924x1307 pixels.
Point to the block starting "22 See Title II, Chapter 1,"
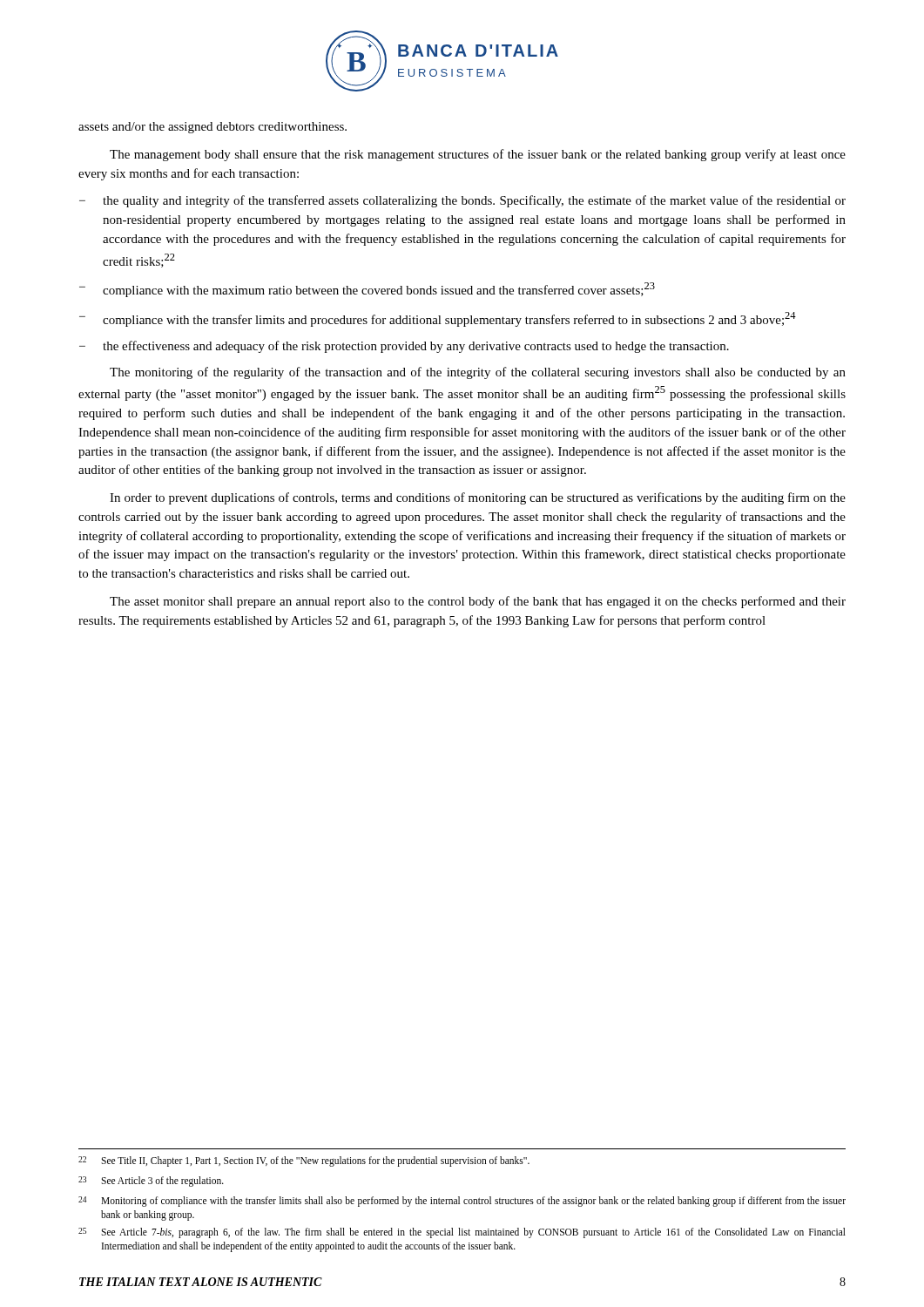pyautogui.click(x=462, y=1162)
